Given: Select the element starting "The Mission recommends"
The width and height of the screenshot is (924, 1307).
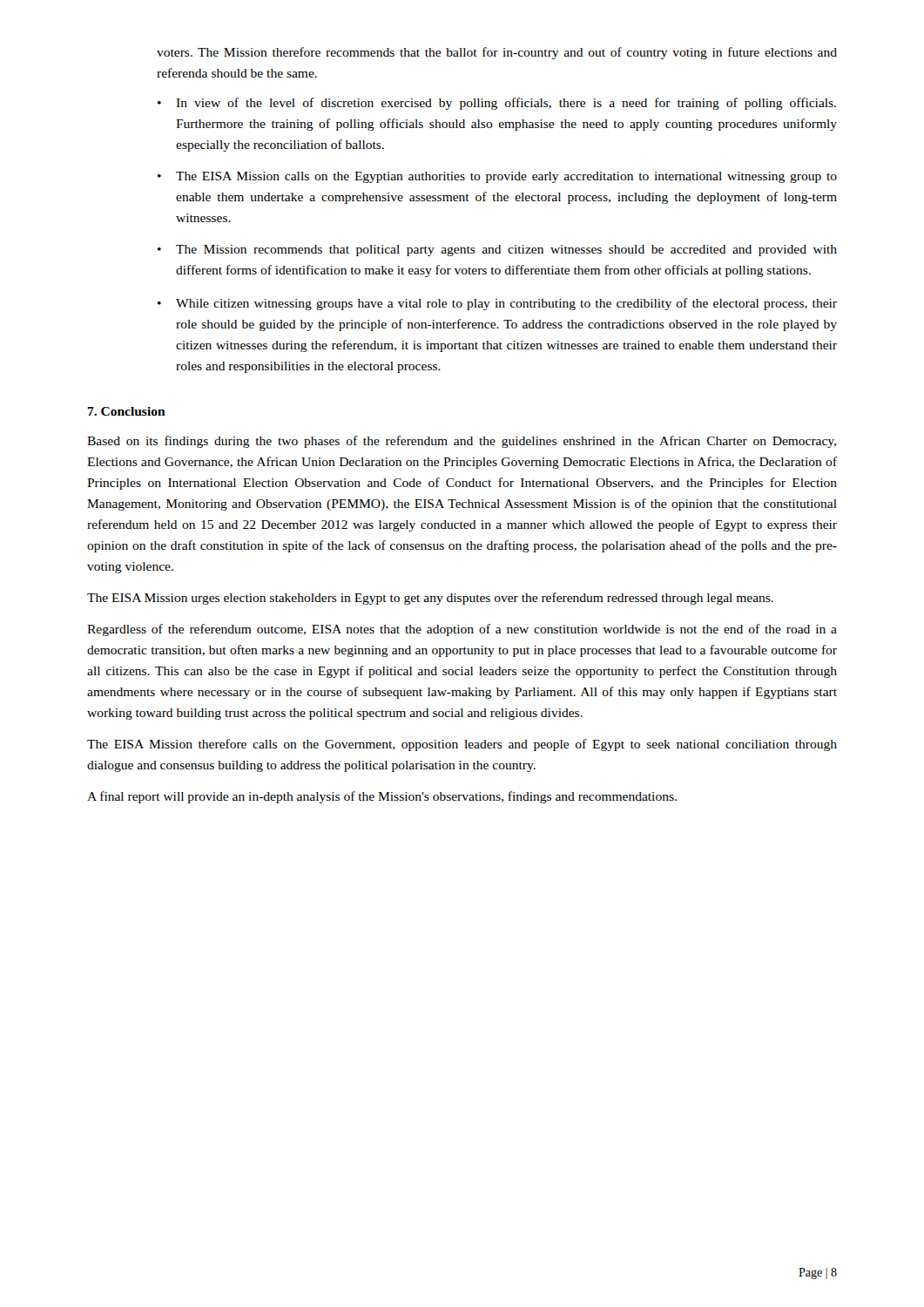Looking at the screenshot, I should [x=506, y=259].
